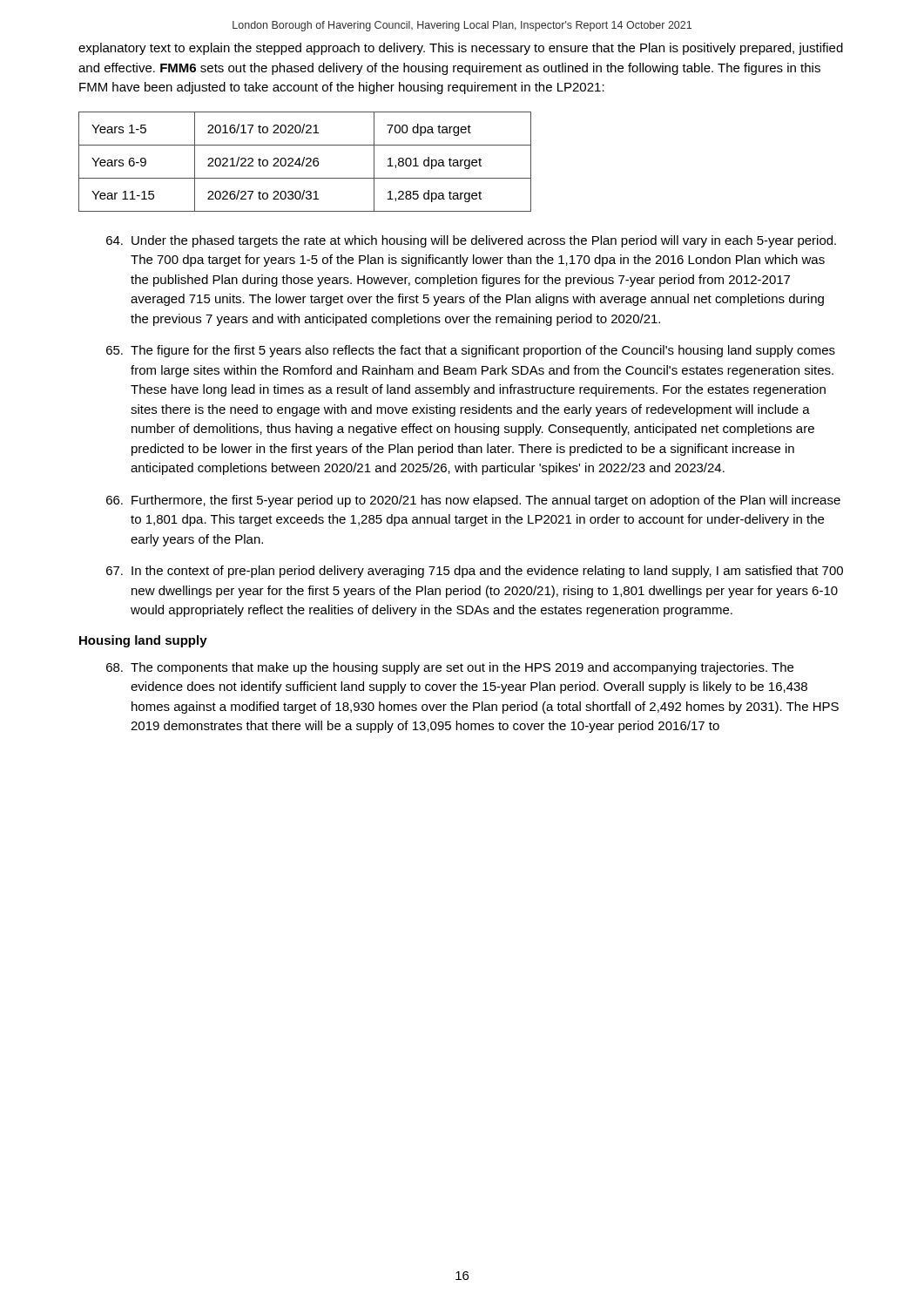Point to the passage starting "64. Under the phased targets the rate"

coord(462,279)
